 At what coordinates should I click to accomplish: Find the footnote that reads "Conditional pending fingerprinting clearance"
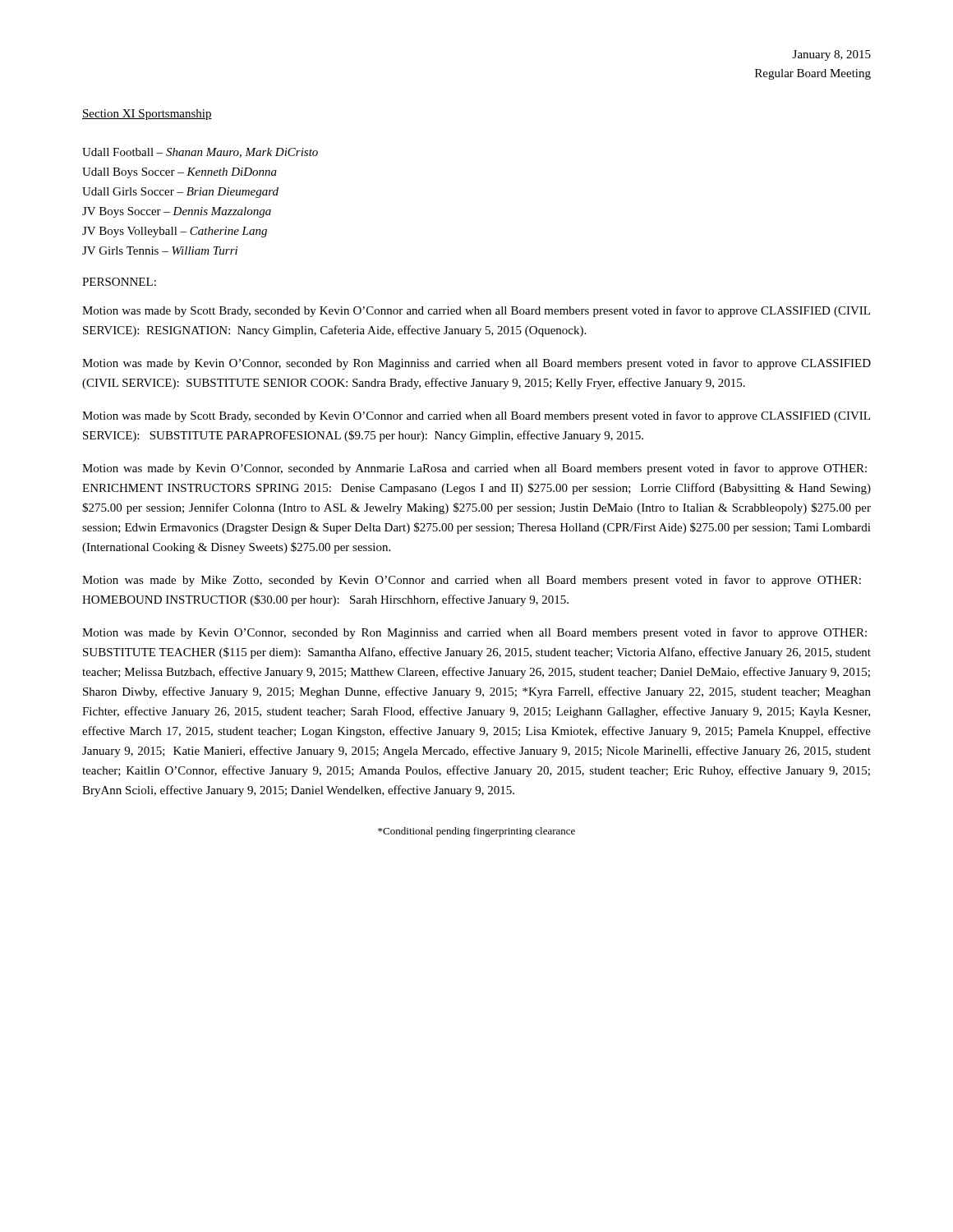point(476,831)
